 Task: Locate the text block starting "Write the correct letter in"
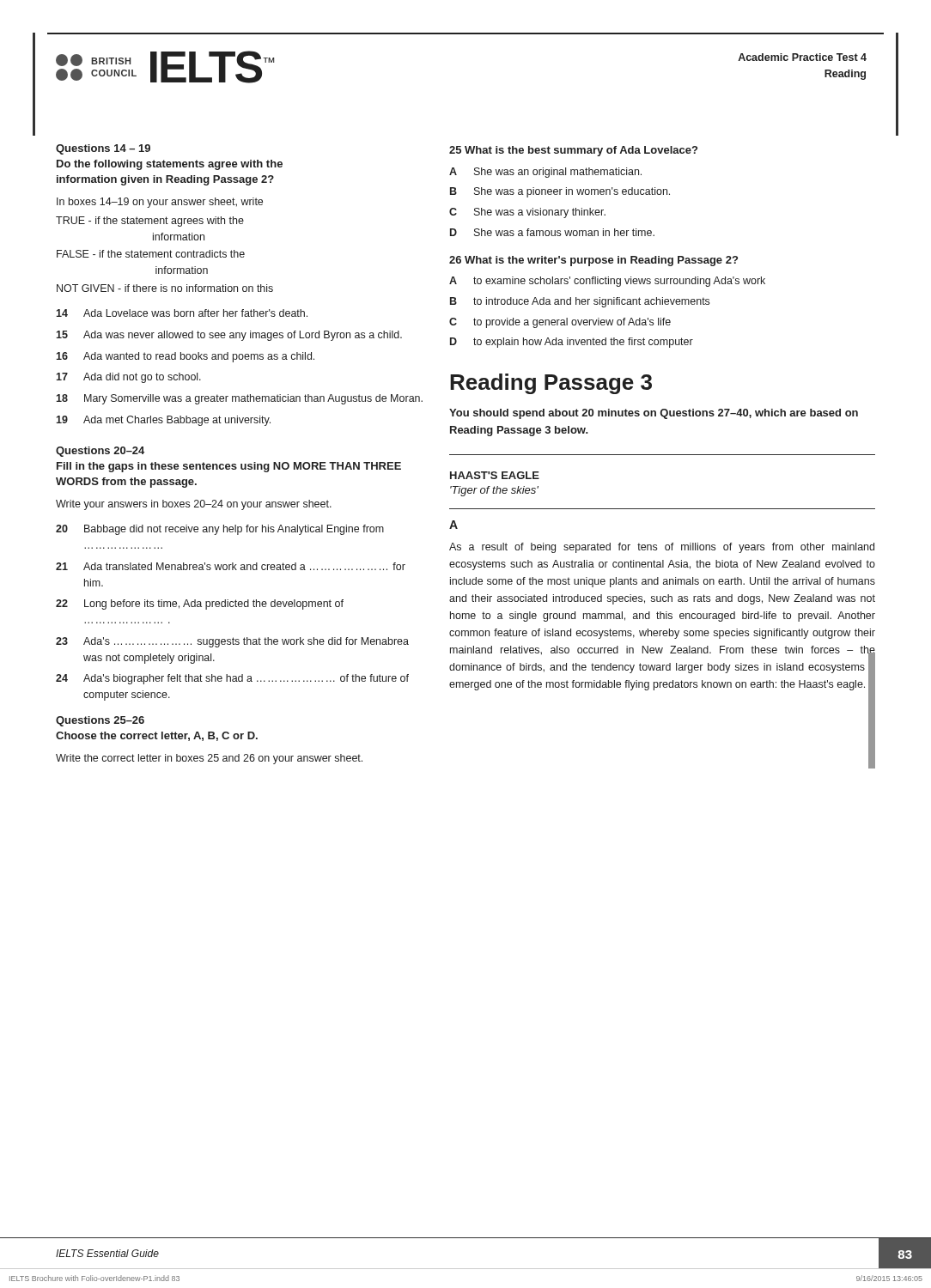240,759
